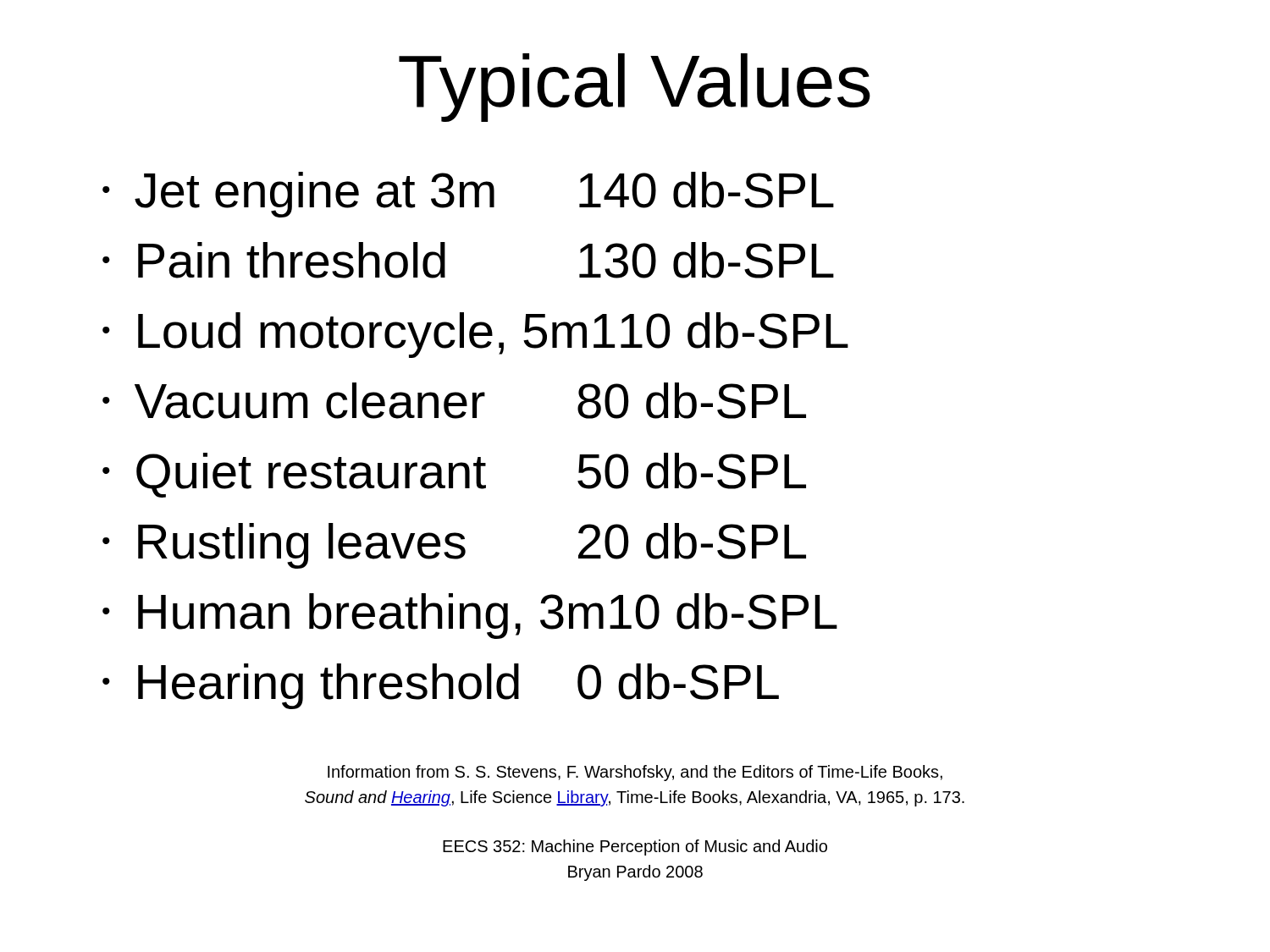
Task: Select the text block starting "Typical Values"
Action: point(635,81)
